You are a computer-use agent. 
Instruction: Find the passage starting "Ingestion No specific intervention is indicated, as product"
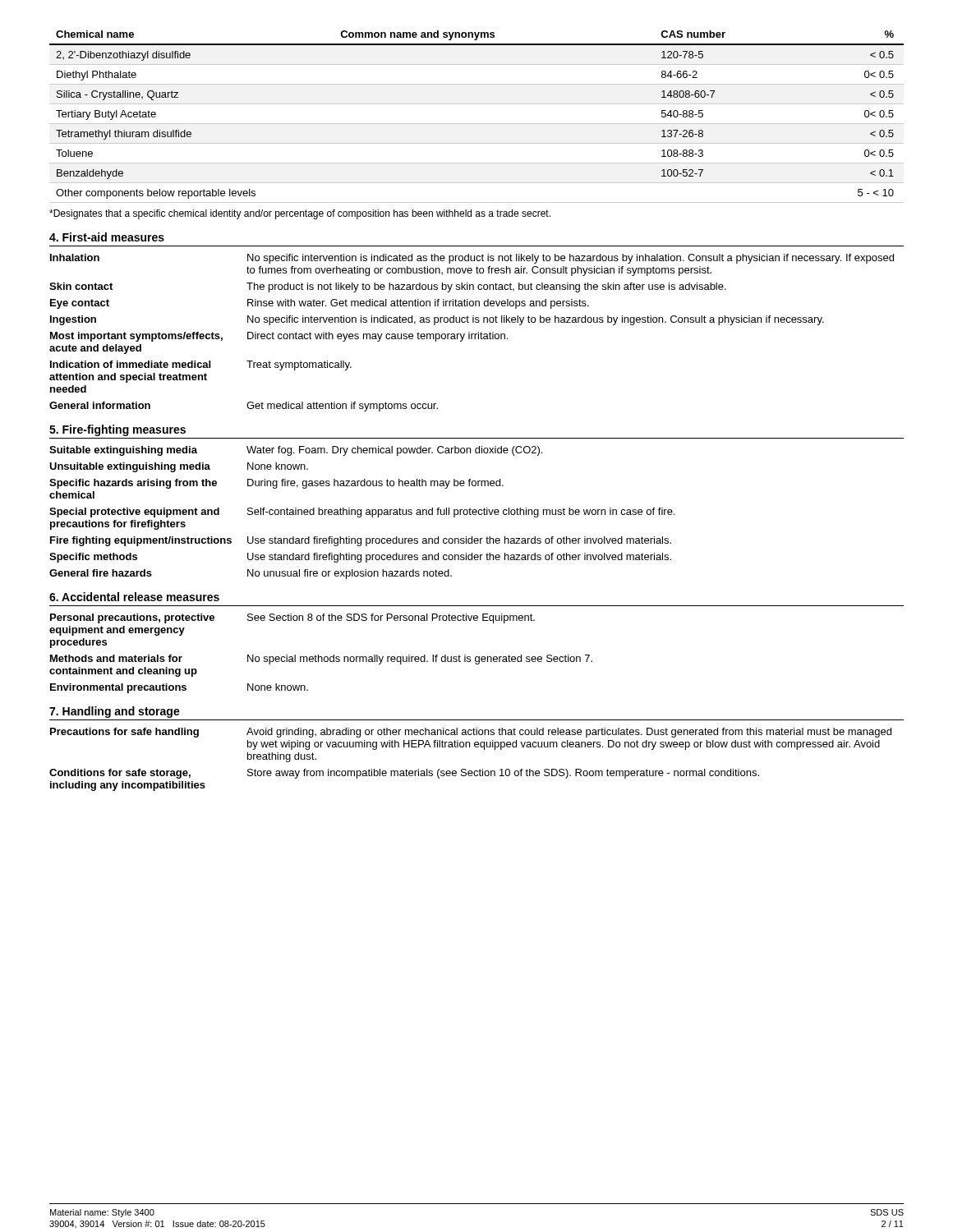click(476, 319)
